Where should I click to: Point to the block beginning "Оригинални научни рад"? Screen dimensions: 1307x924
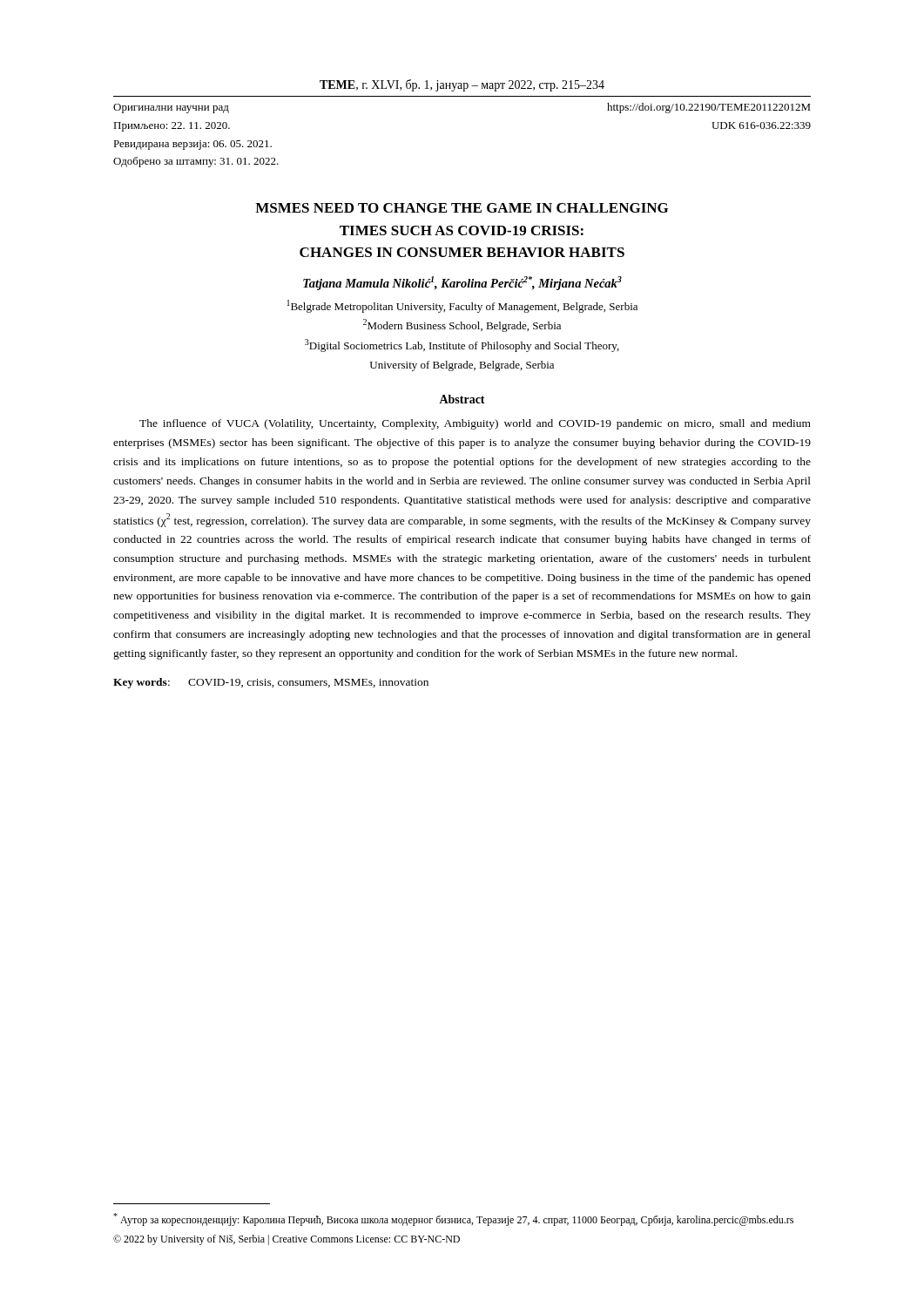click(x=170, y=108)
